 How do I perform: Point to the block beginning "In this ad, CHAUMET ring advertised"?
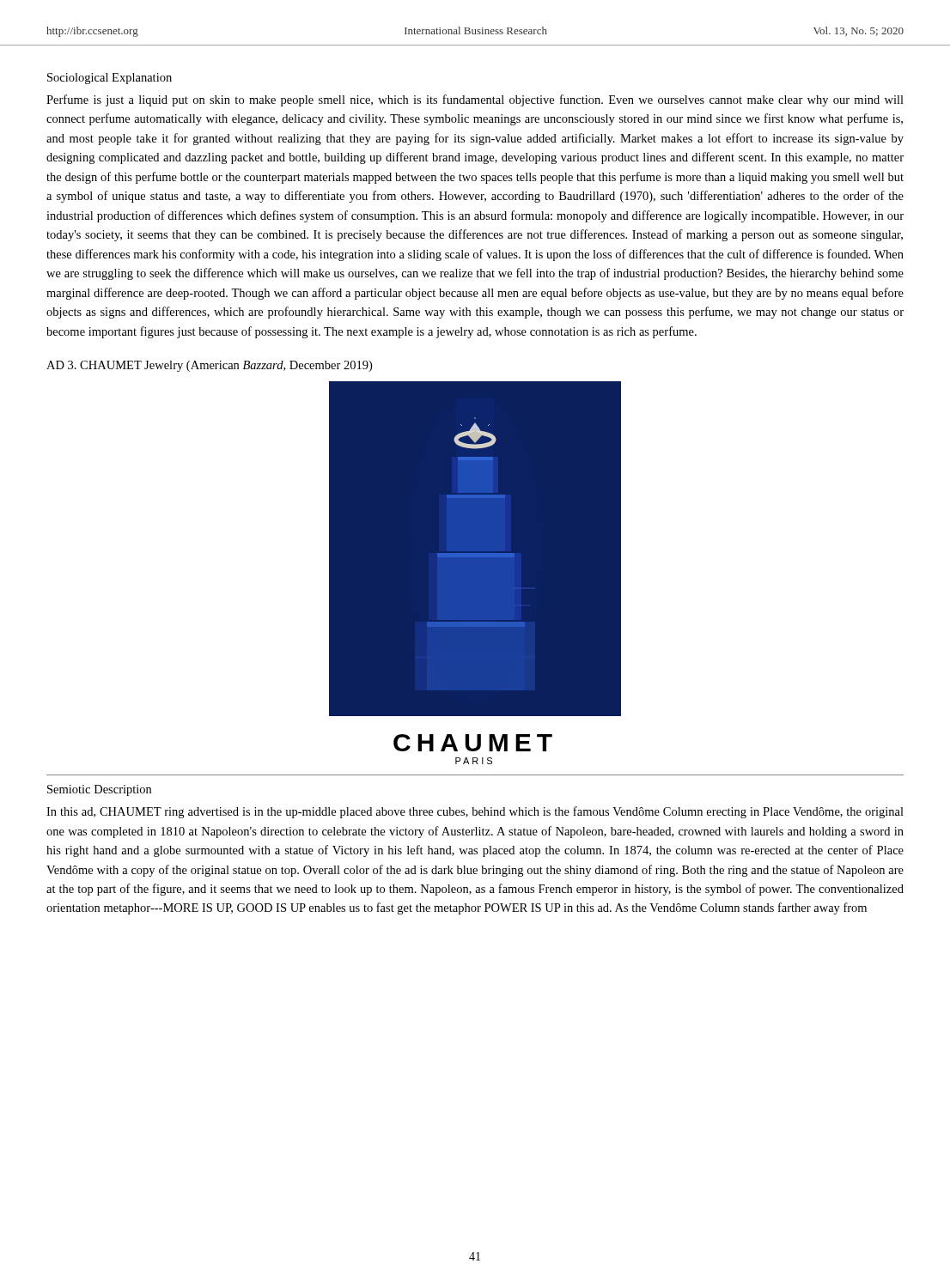475,860
